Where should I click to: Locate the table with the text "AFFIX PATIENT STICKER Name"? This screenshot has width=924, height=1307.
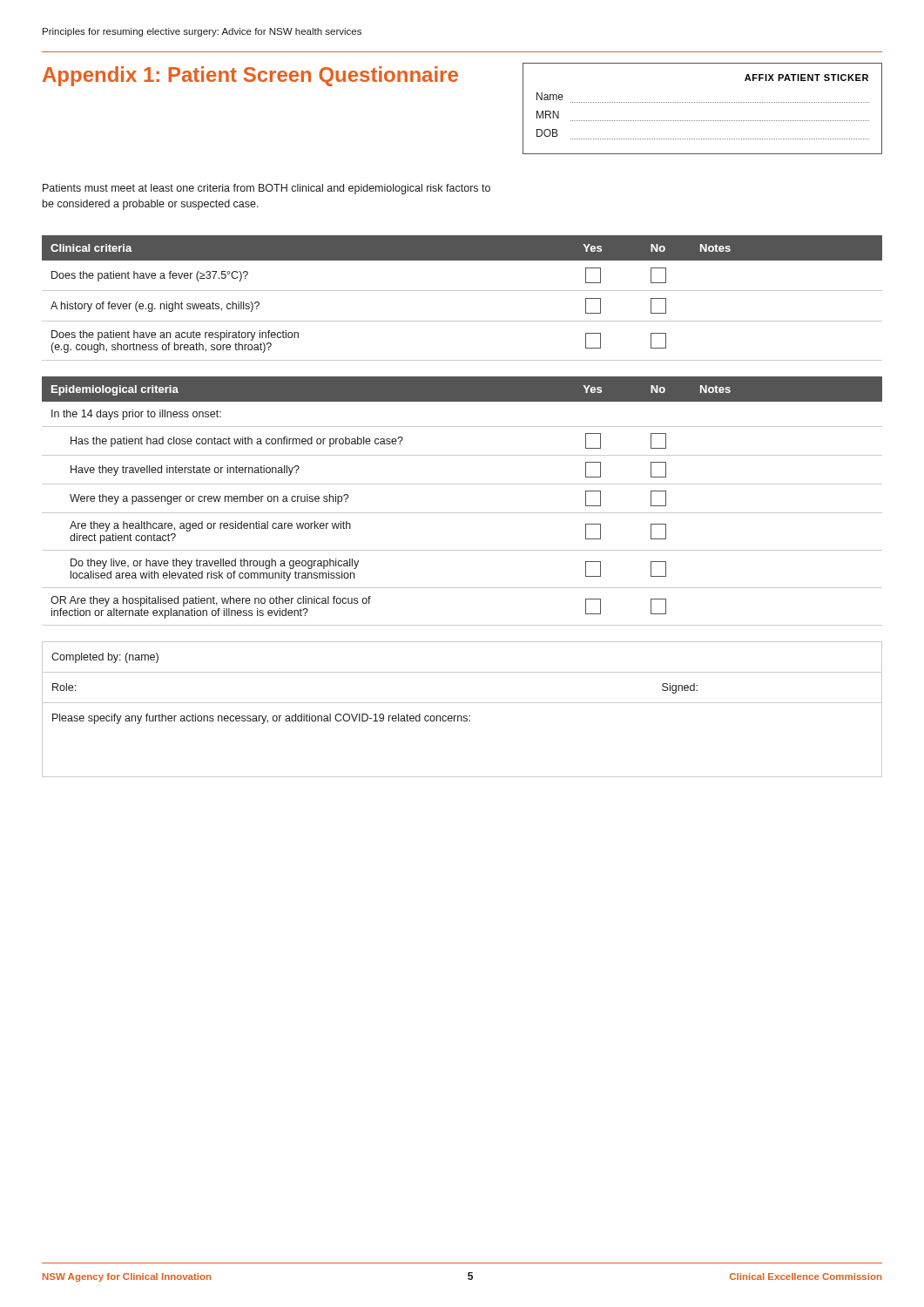coord(702,108)
